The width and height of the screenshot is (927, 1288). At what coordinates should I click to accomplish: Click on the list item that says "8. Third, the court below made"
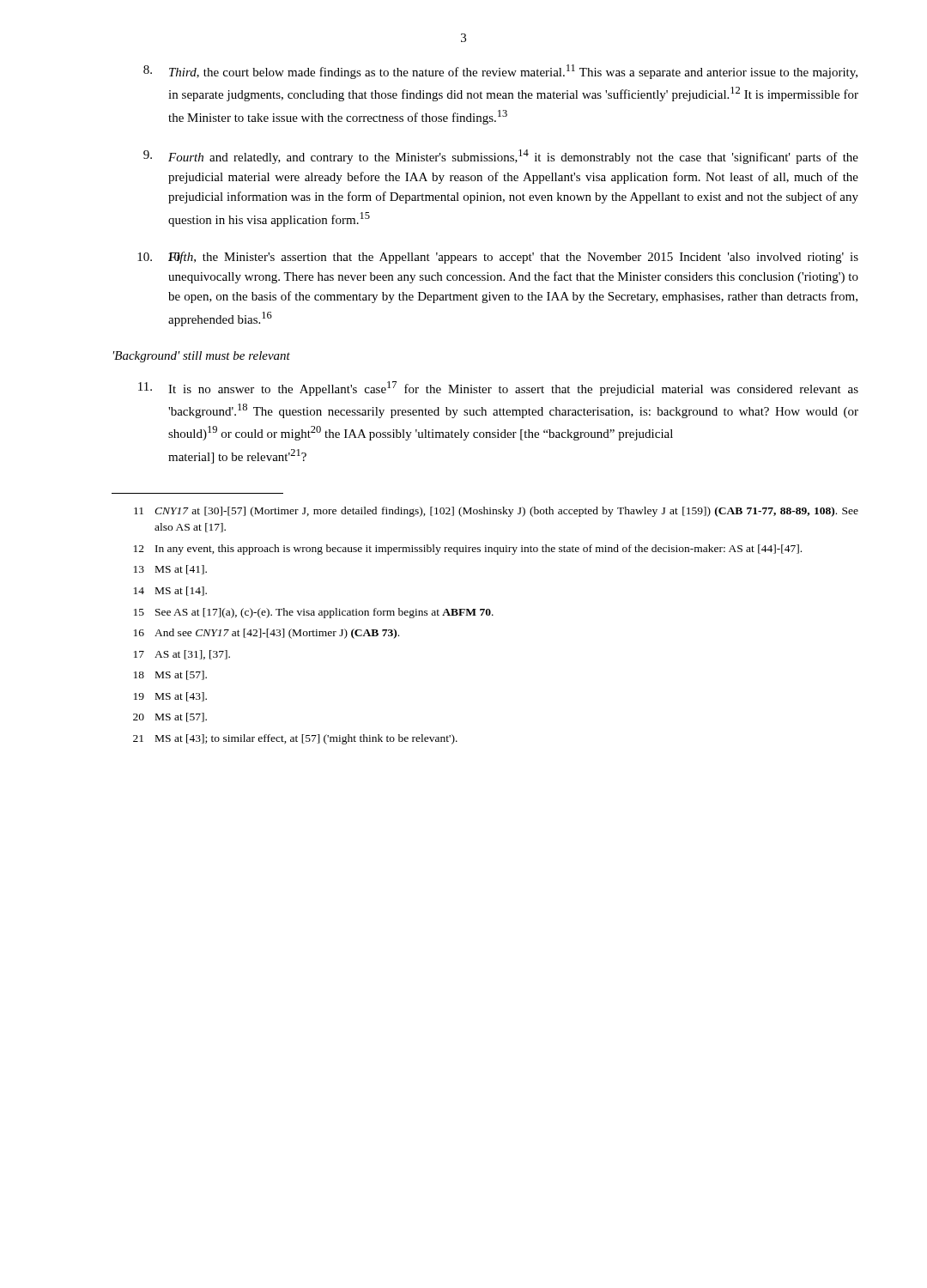click(485, 94)
